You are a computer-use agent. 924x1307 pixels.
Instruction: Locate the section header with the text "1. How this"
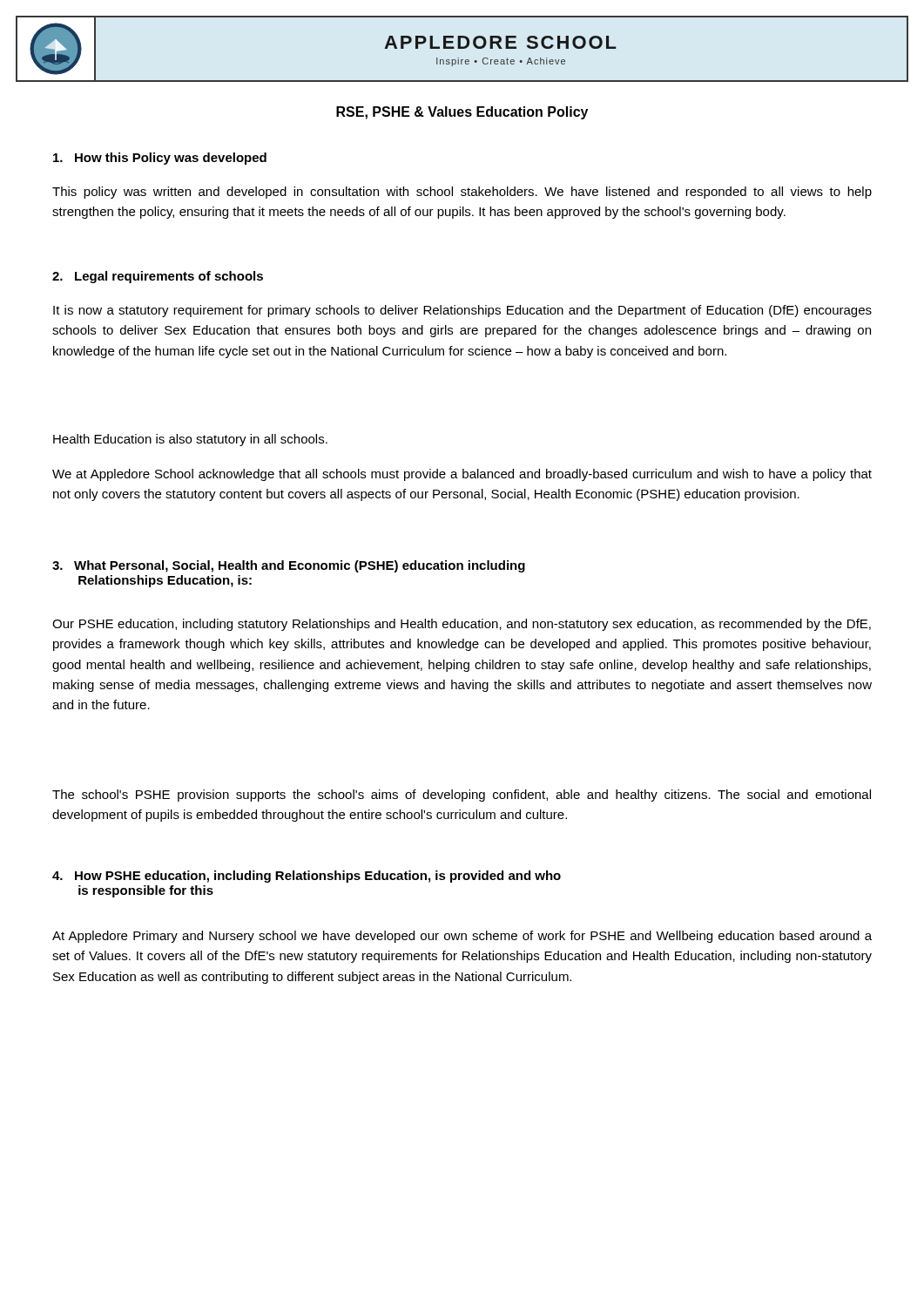[x=160, y=157]
